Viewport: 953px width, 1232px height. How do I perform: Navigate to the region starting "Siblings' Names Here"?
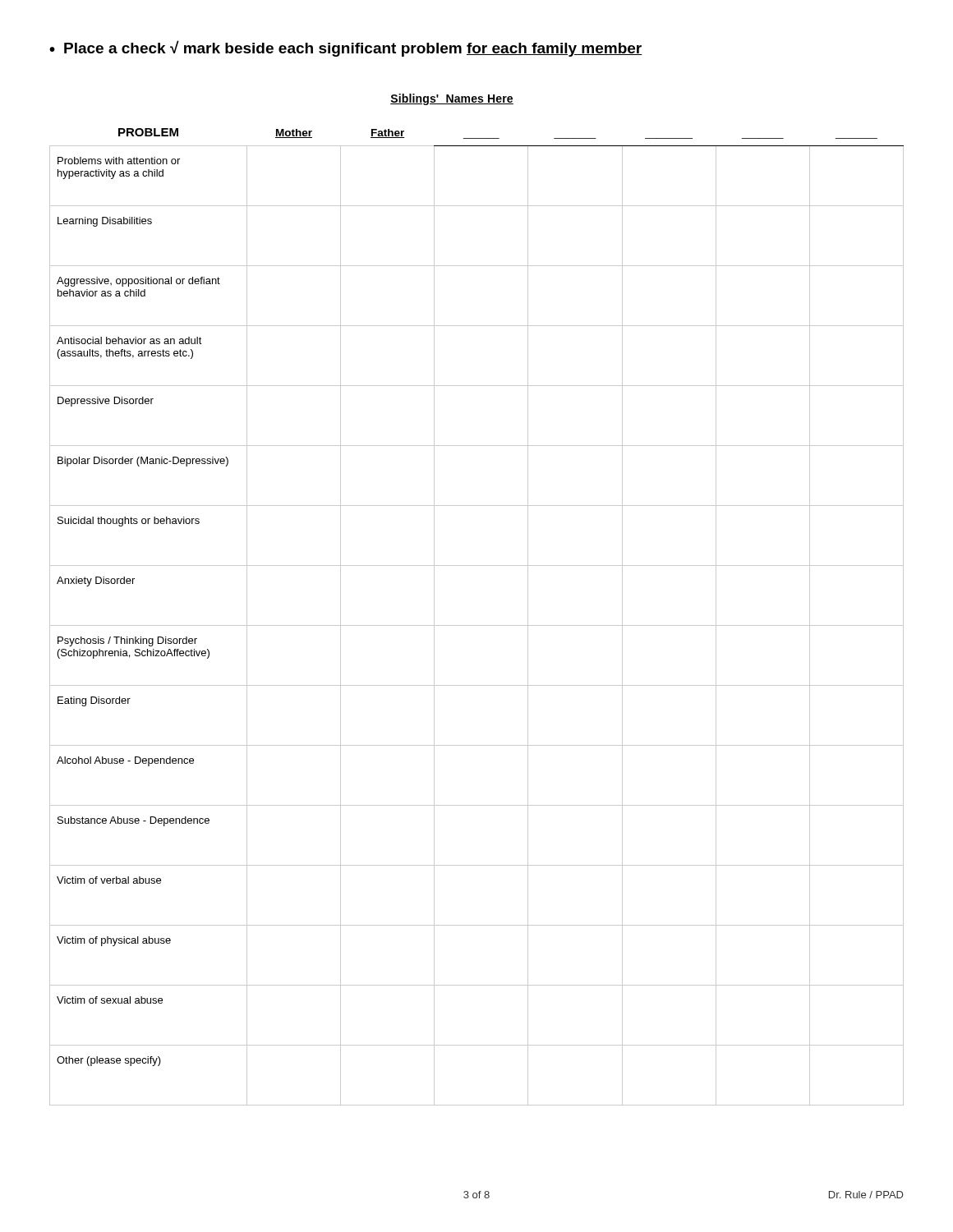click(x=452, y=99)
